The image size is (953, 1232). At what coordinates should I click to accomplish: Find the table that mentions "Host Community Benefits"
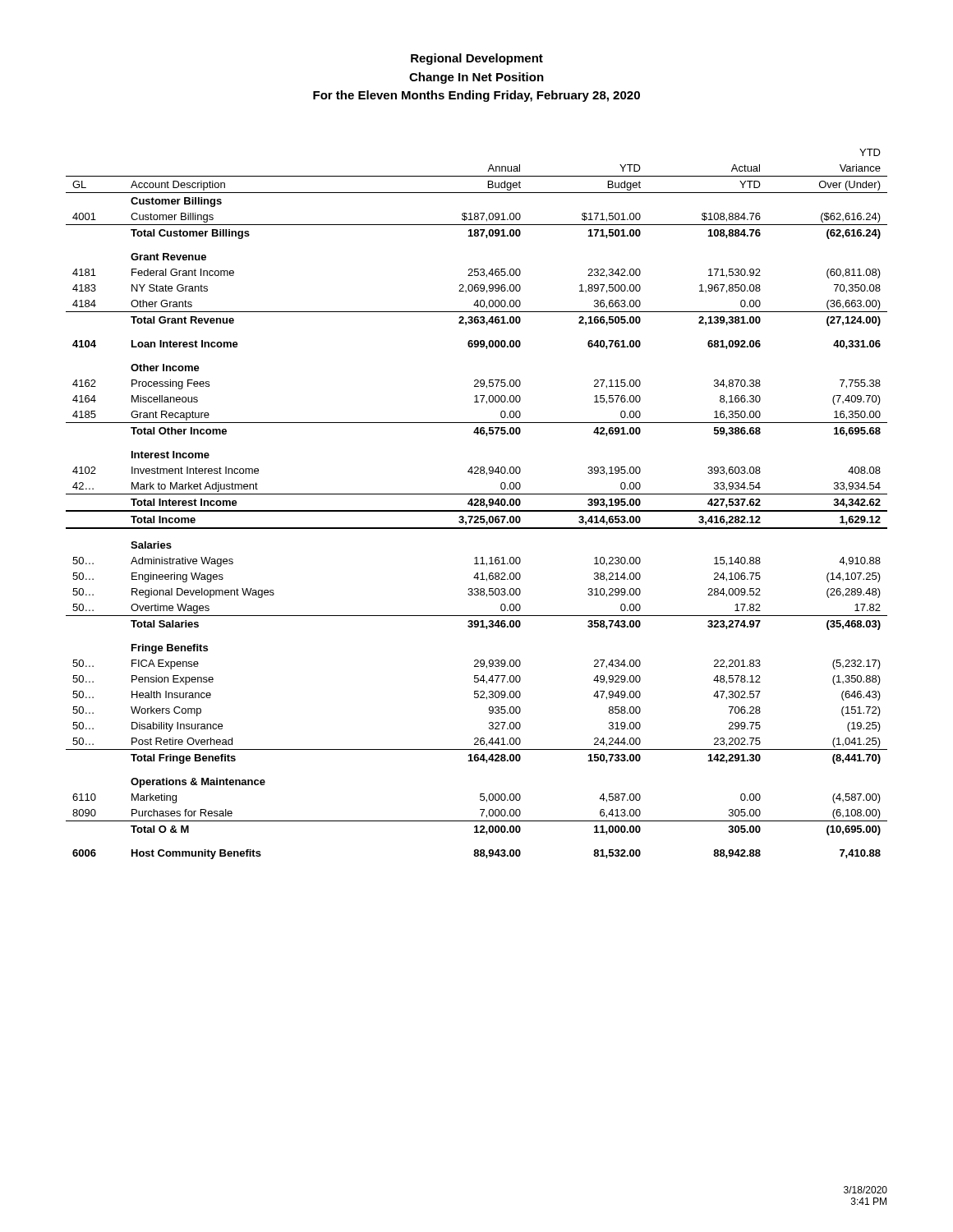(476, 492)
